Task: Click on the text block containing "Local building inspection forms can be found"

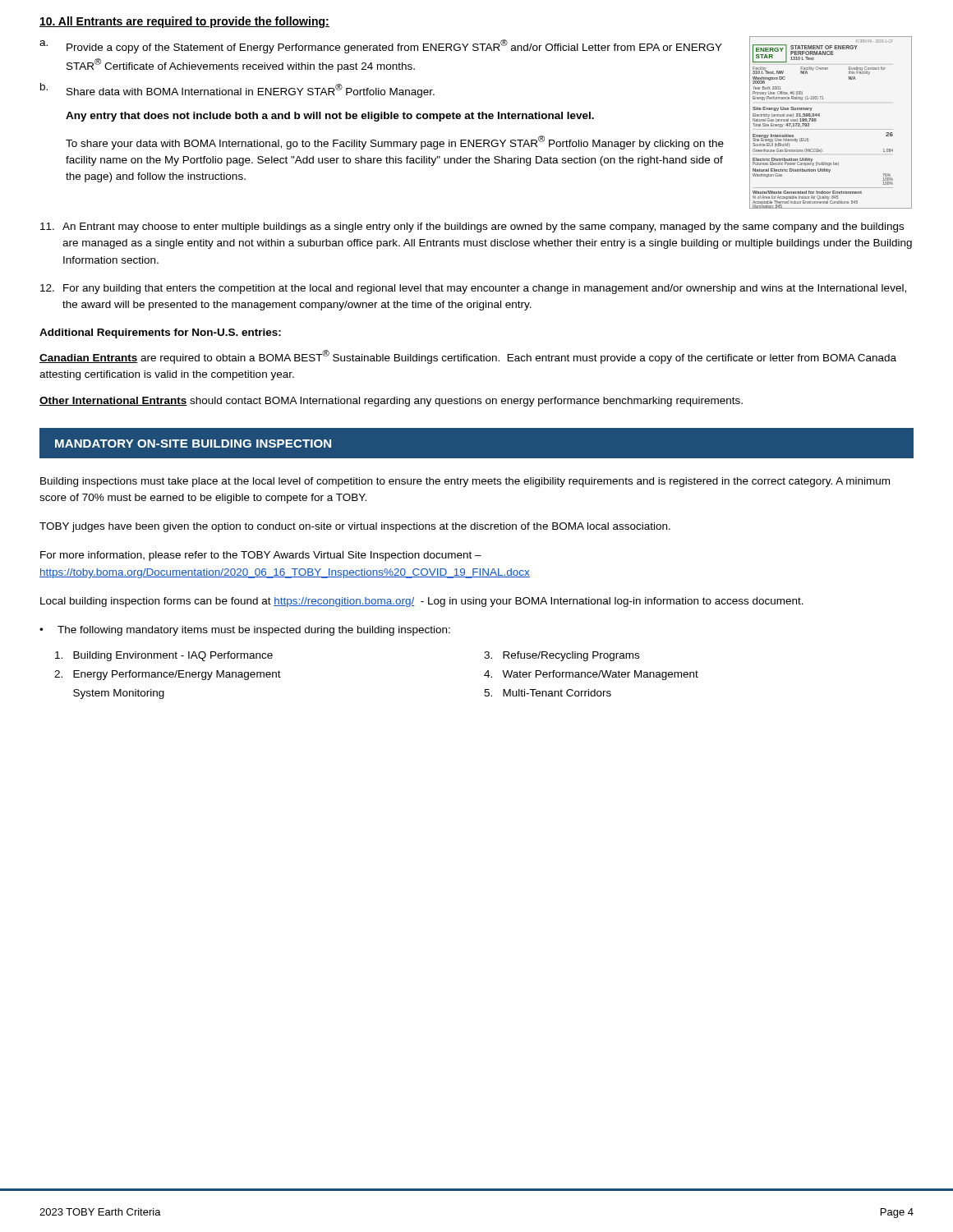Action: [422, 601]
